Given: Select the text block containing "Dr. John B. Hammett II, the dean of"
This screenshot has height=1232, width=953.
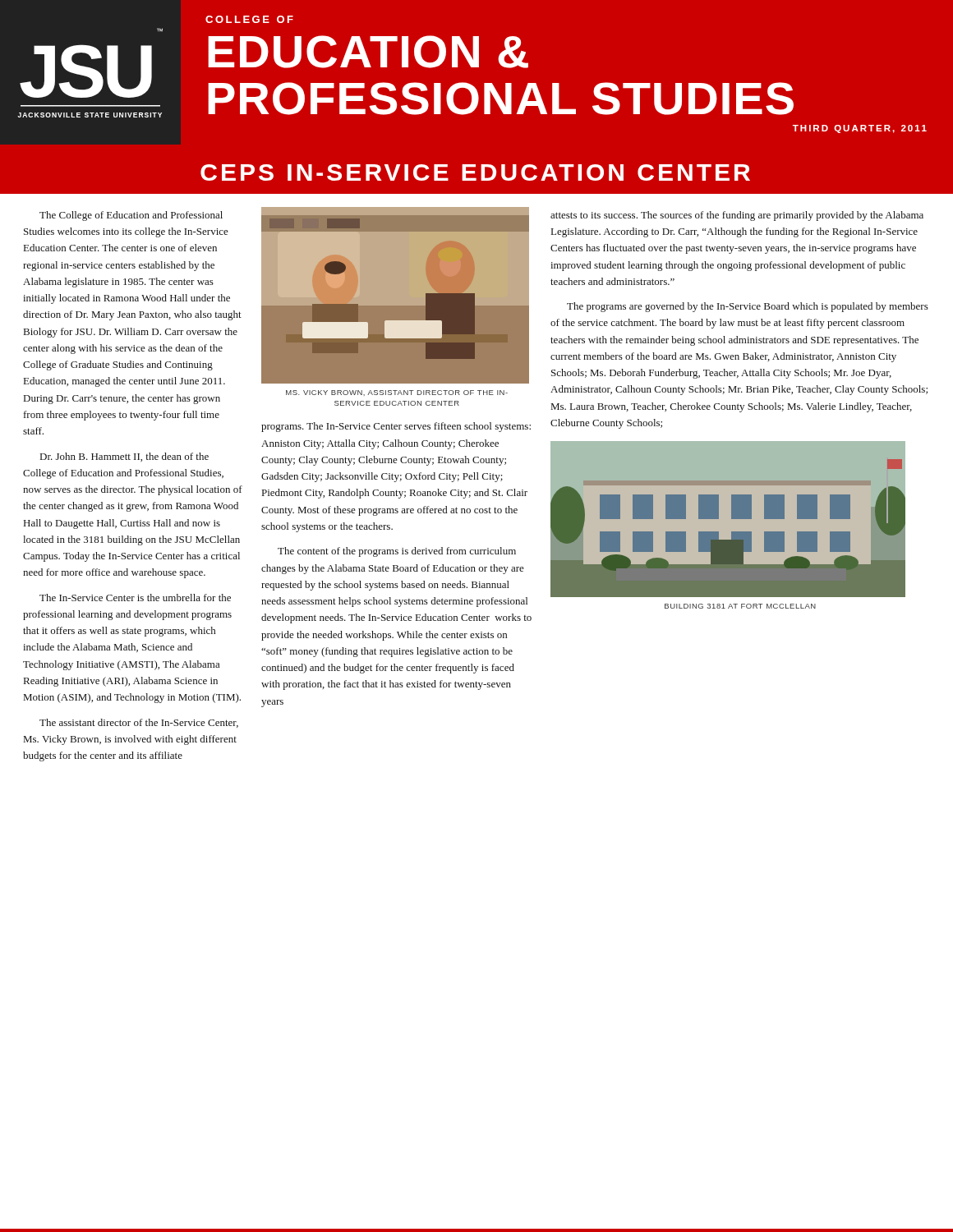Looking at the screenshot, I should pyautogui.click(x=132, y=514).
